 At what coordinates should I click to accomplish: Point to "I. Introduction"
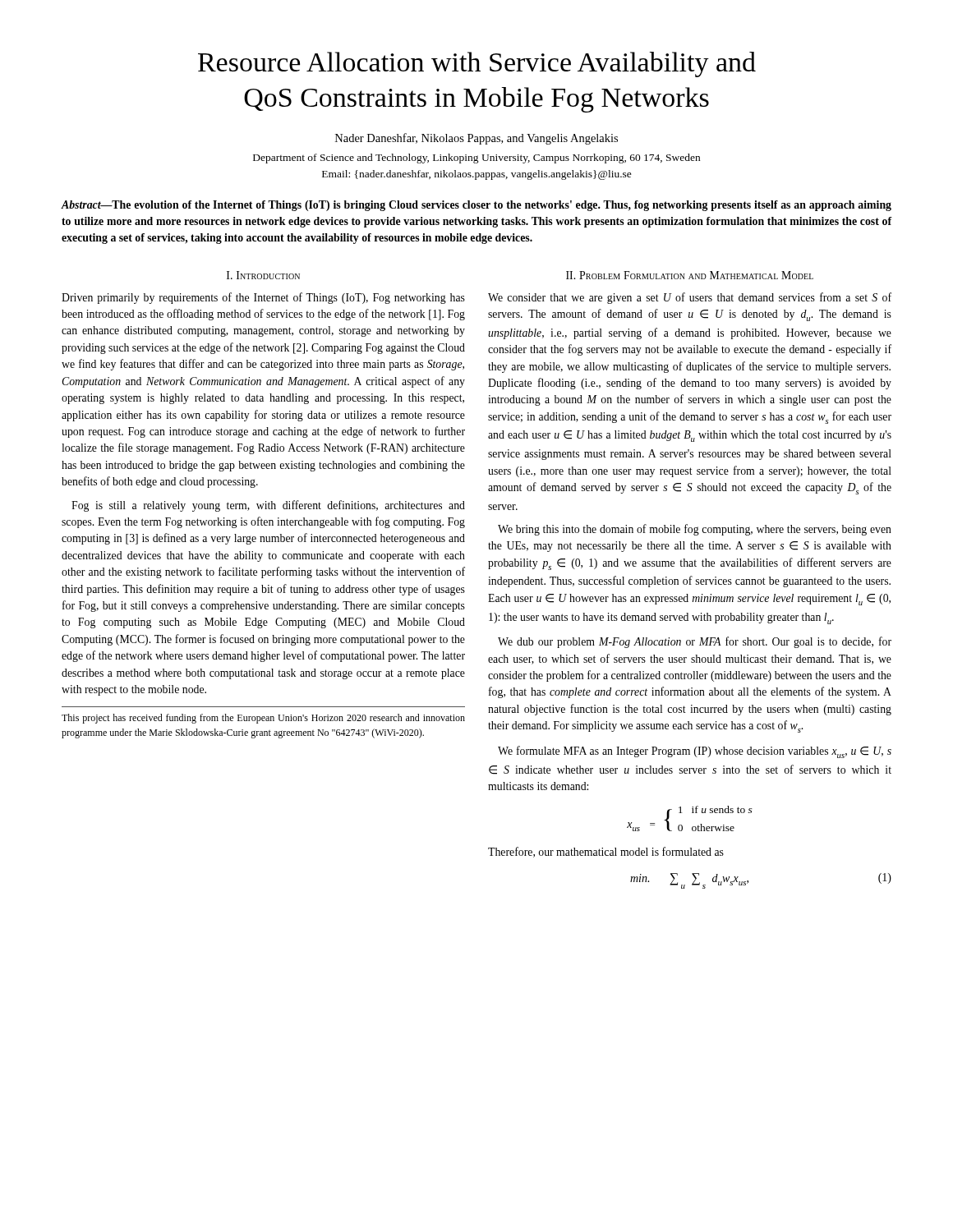click(x=263, y=276)
